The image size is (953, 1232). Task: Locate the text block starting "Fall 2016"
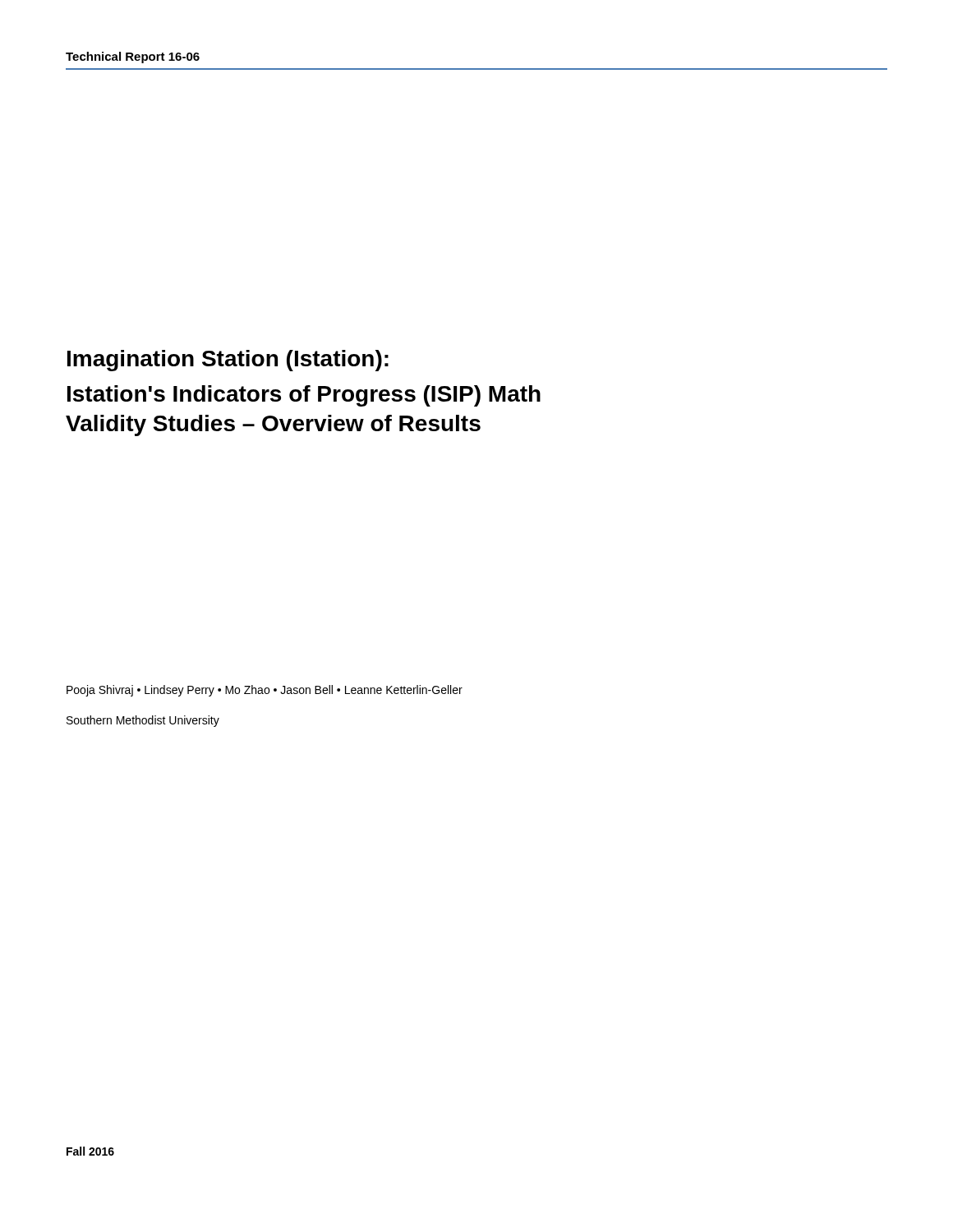90,1151
